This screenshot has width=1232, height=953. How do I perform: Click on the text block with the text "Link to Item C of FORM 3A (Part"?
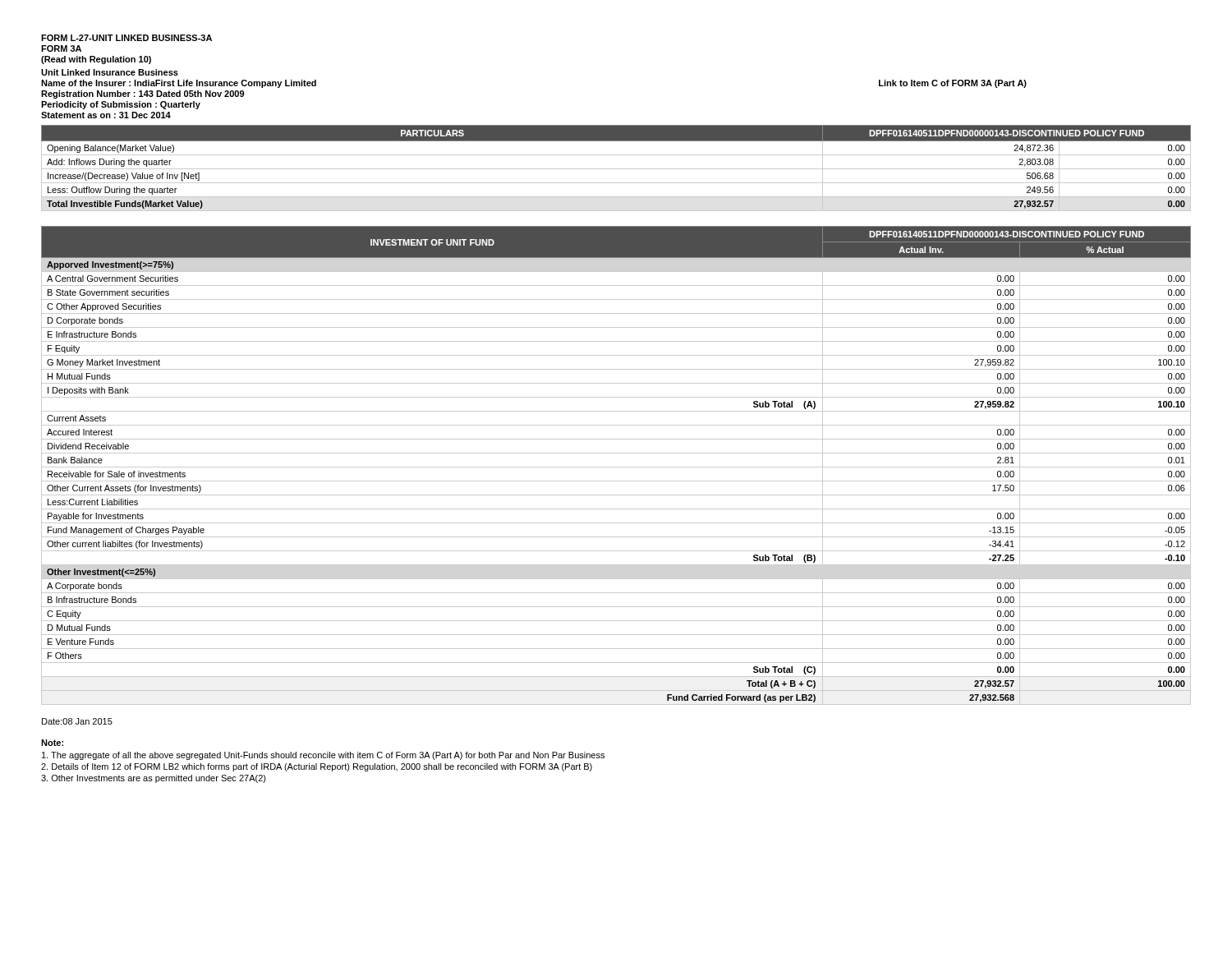(x=952, y=83)
